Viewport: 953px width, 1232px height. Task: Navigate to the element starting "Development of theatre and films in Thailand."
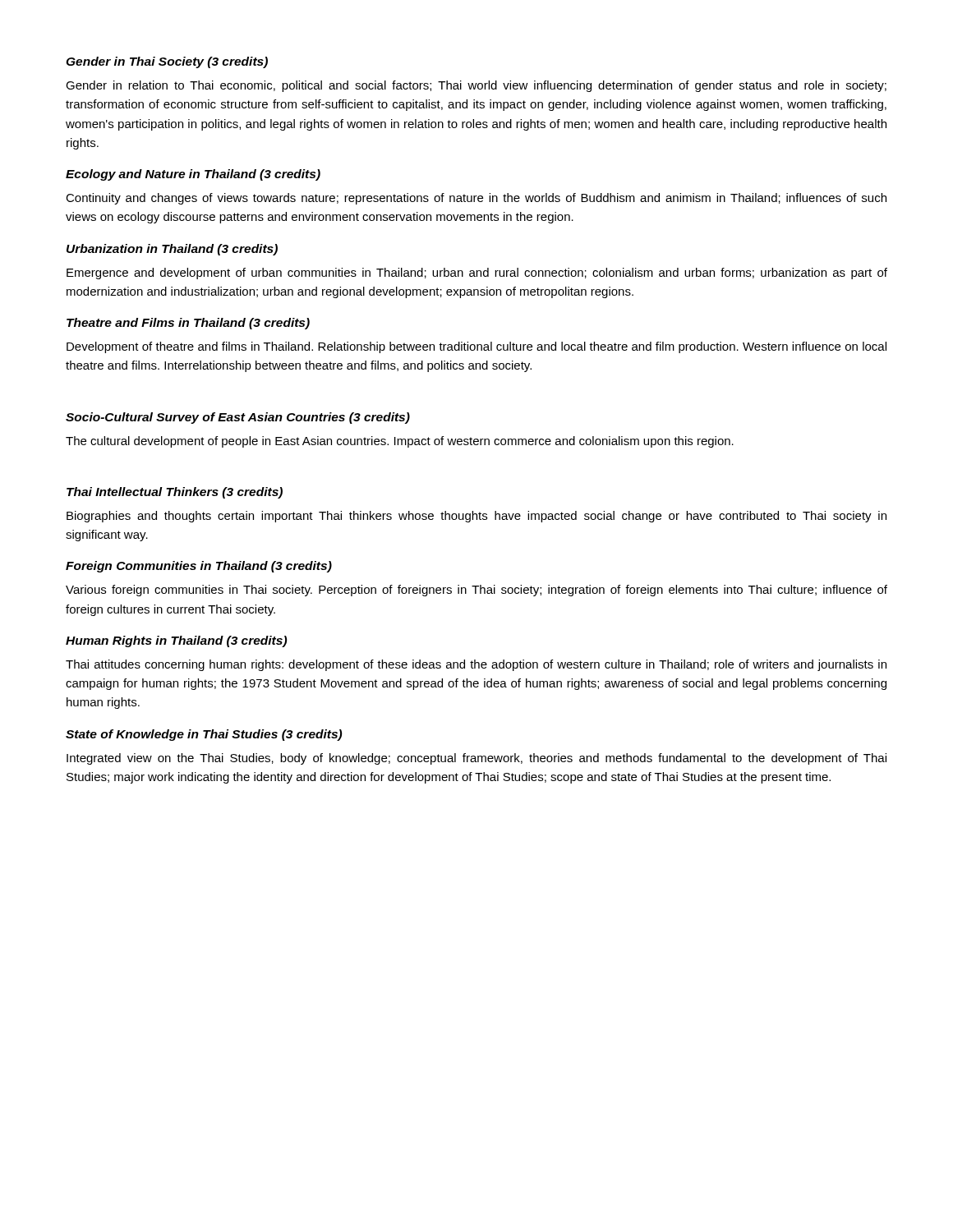[476, 356]
